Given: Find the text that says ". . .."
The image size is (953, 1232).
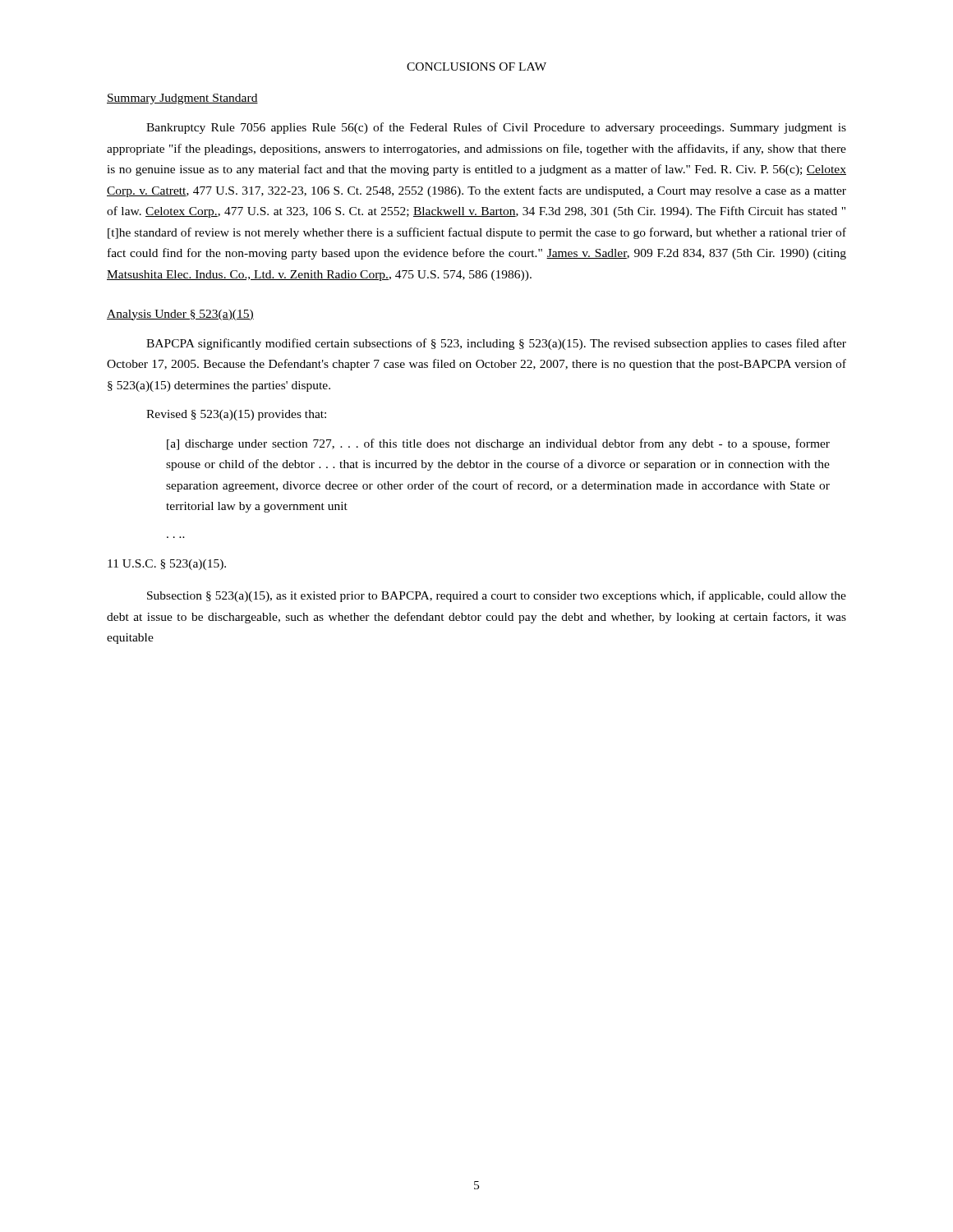Looking at the screenshot, I should tap(175, 533).
